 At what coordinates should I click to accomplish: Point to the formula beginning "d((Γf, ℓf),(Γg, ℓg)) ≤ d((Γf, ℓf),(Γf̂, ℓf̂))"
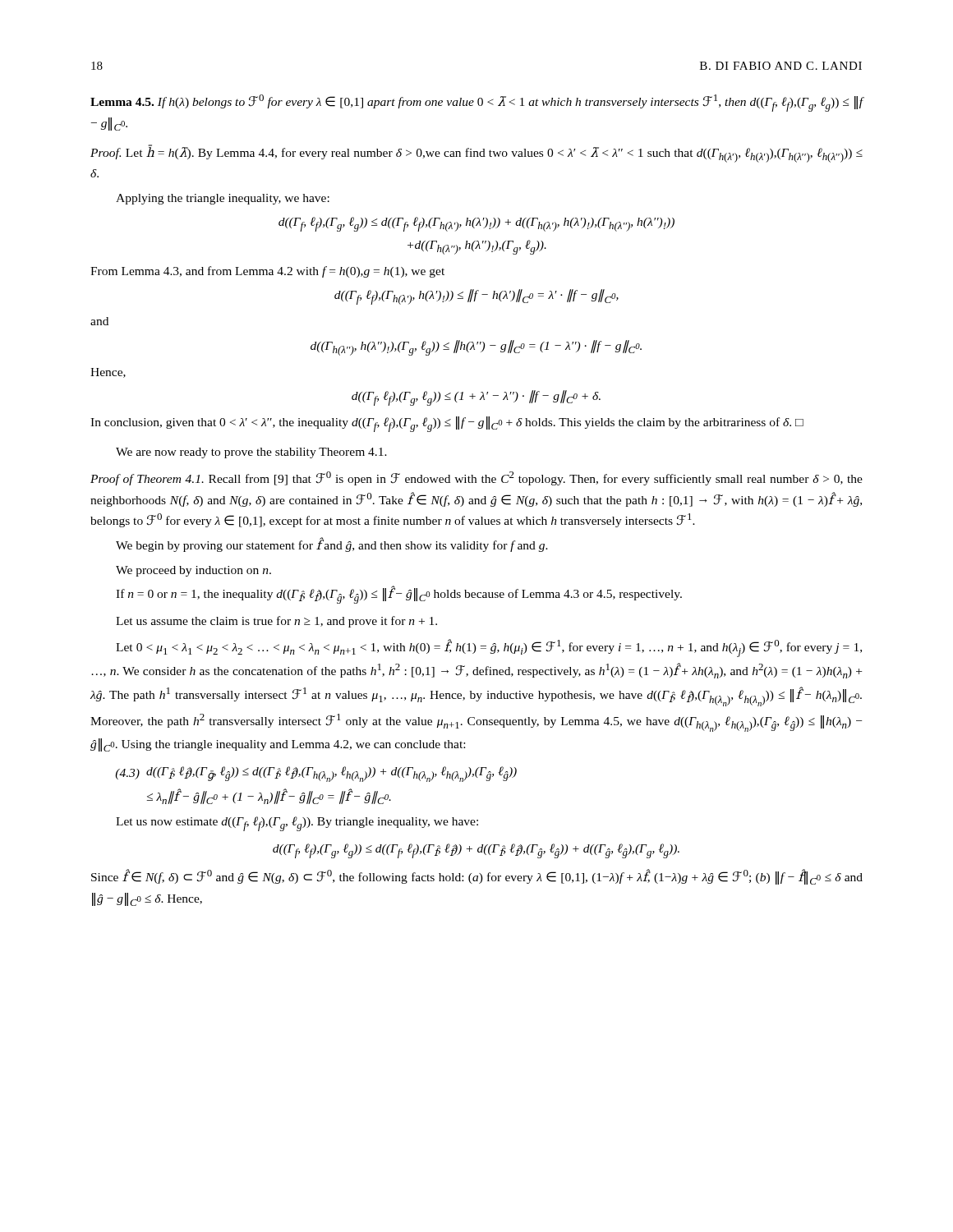tap(476, 850)
